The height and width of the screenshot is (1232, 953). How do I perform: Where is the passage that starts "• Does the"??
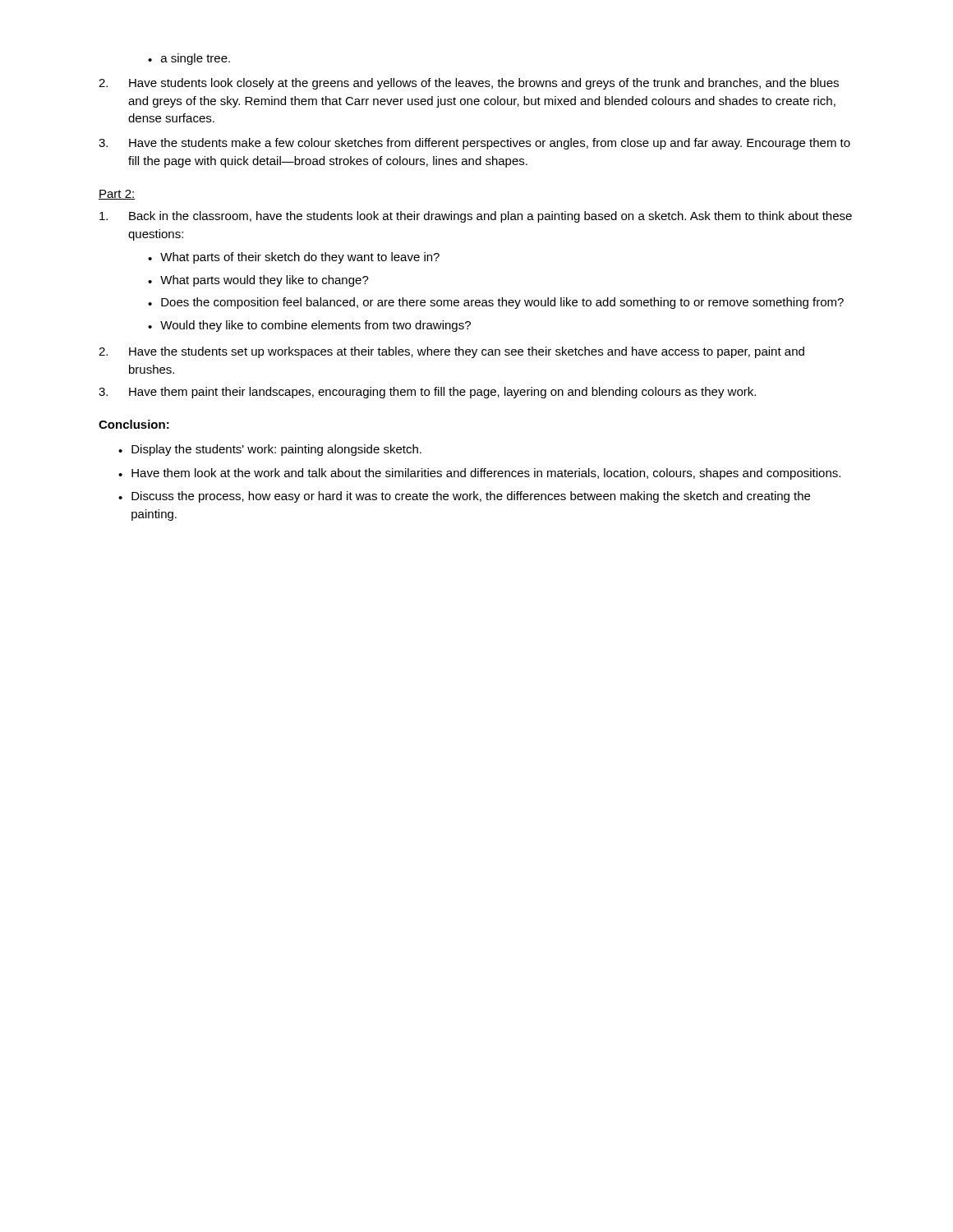(x=496, y=303)
